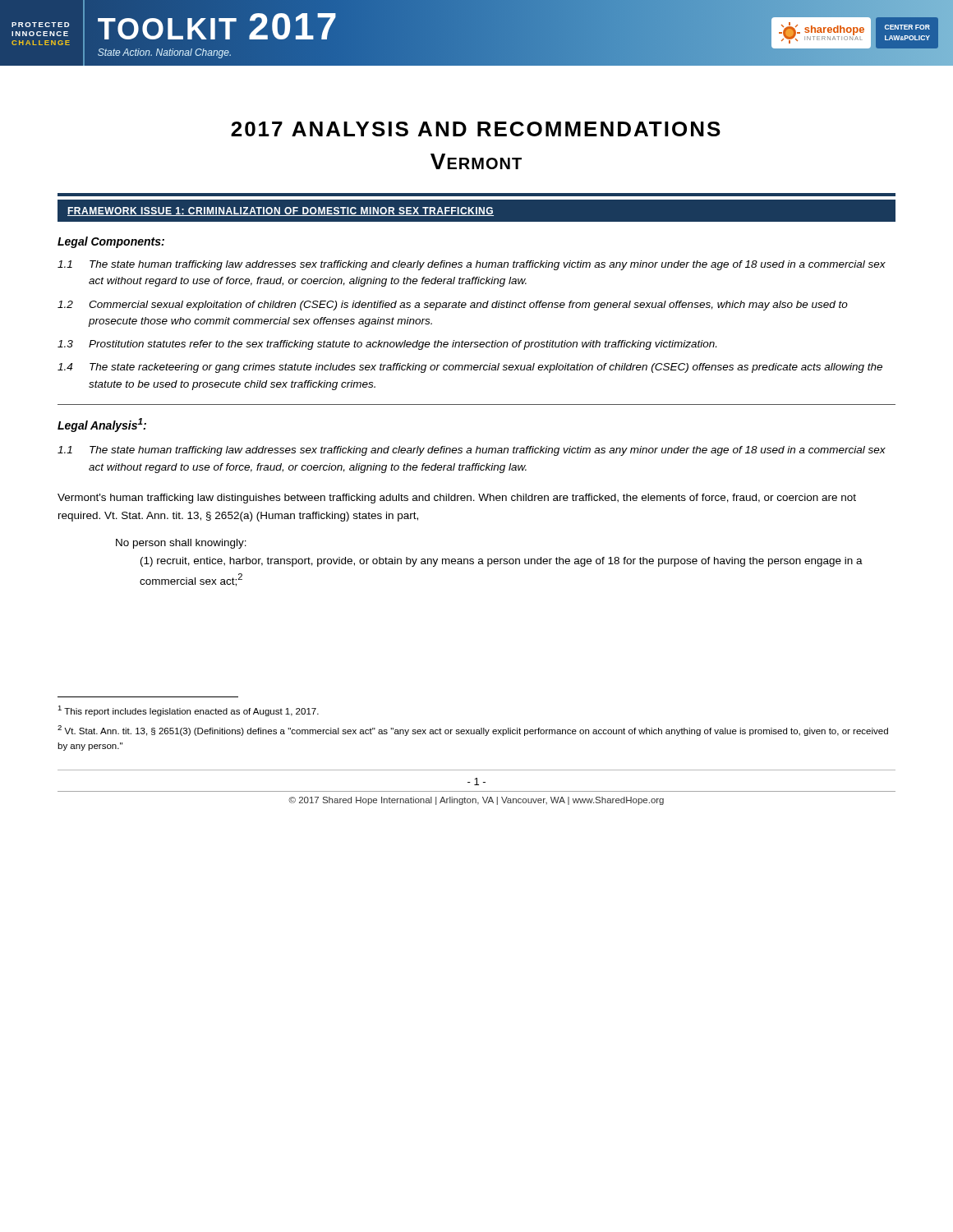The image size is (953, 1232).
Task: Select the element starting "2 Vt. Stat."
Action: click(473, 737)
